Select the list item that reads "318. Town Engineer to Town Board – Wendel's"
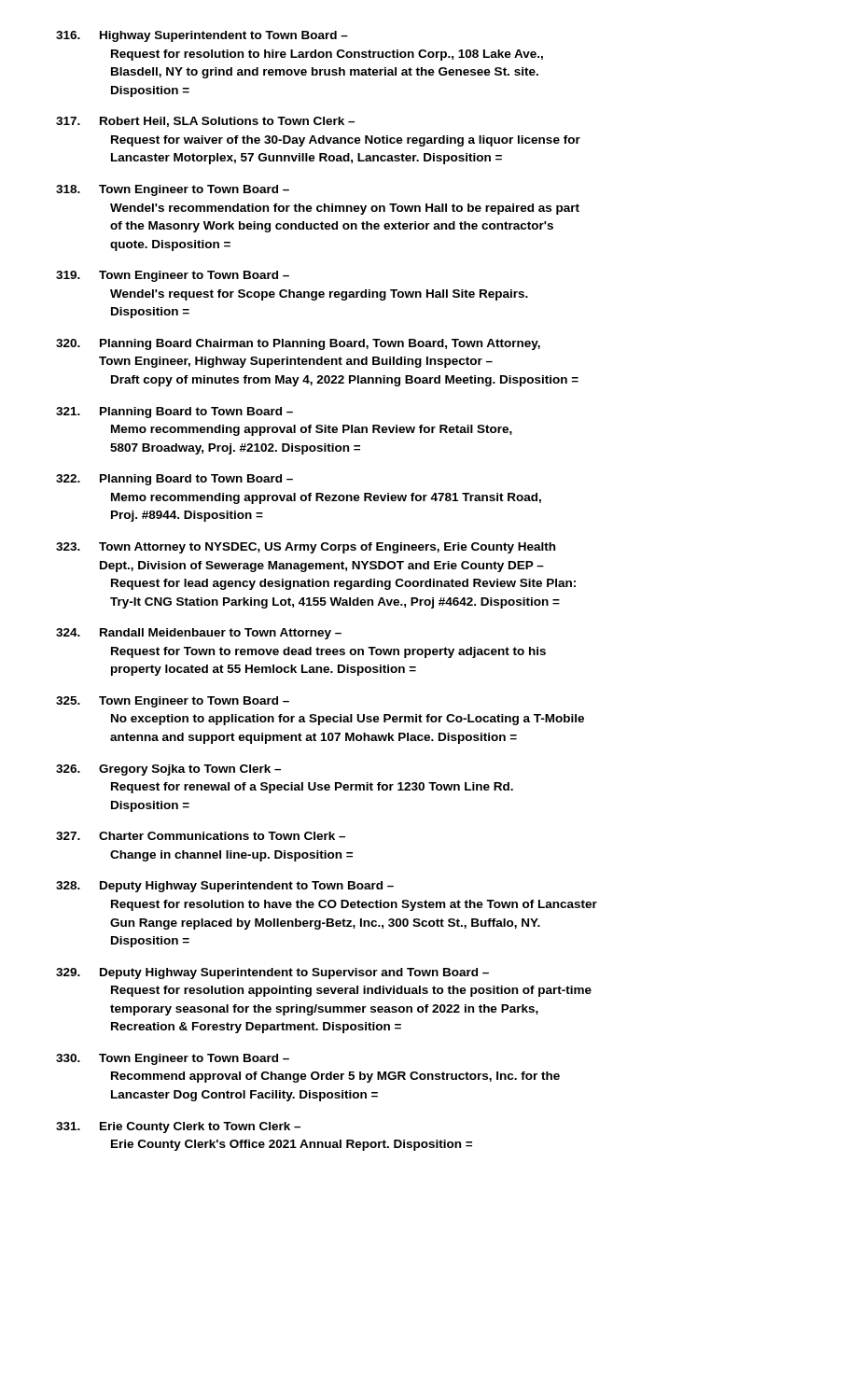This screenshot has width=850, height=1400. 425,217
